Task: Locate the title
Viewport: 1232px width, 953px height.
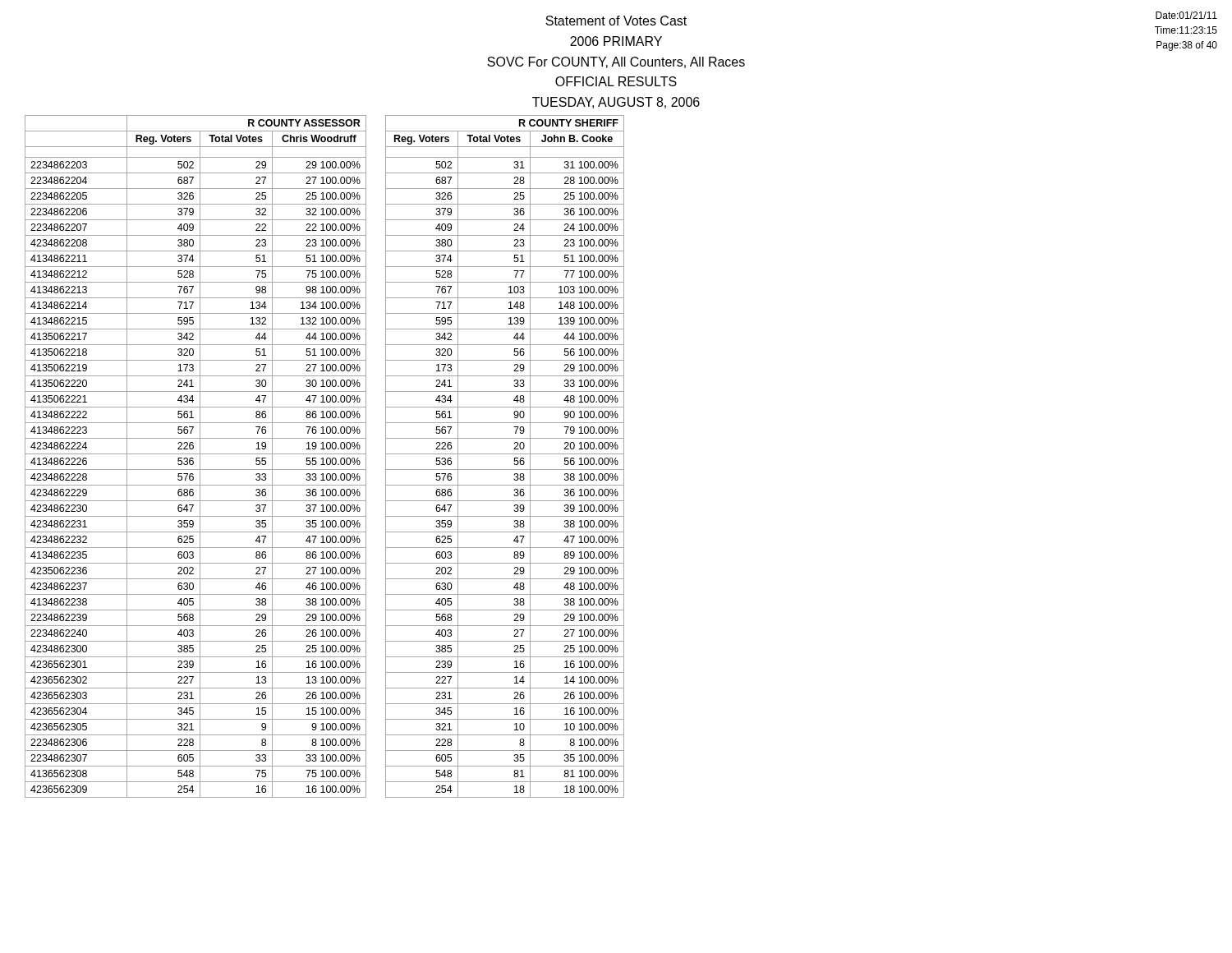Action: [616, 62]
